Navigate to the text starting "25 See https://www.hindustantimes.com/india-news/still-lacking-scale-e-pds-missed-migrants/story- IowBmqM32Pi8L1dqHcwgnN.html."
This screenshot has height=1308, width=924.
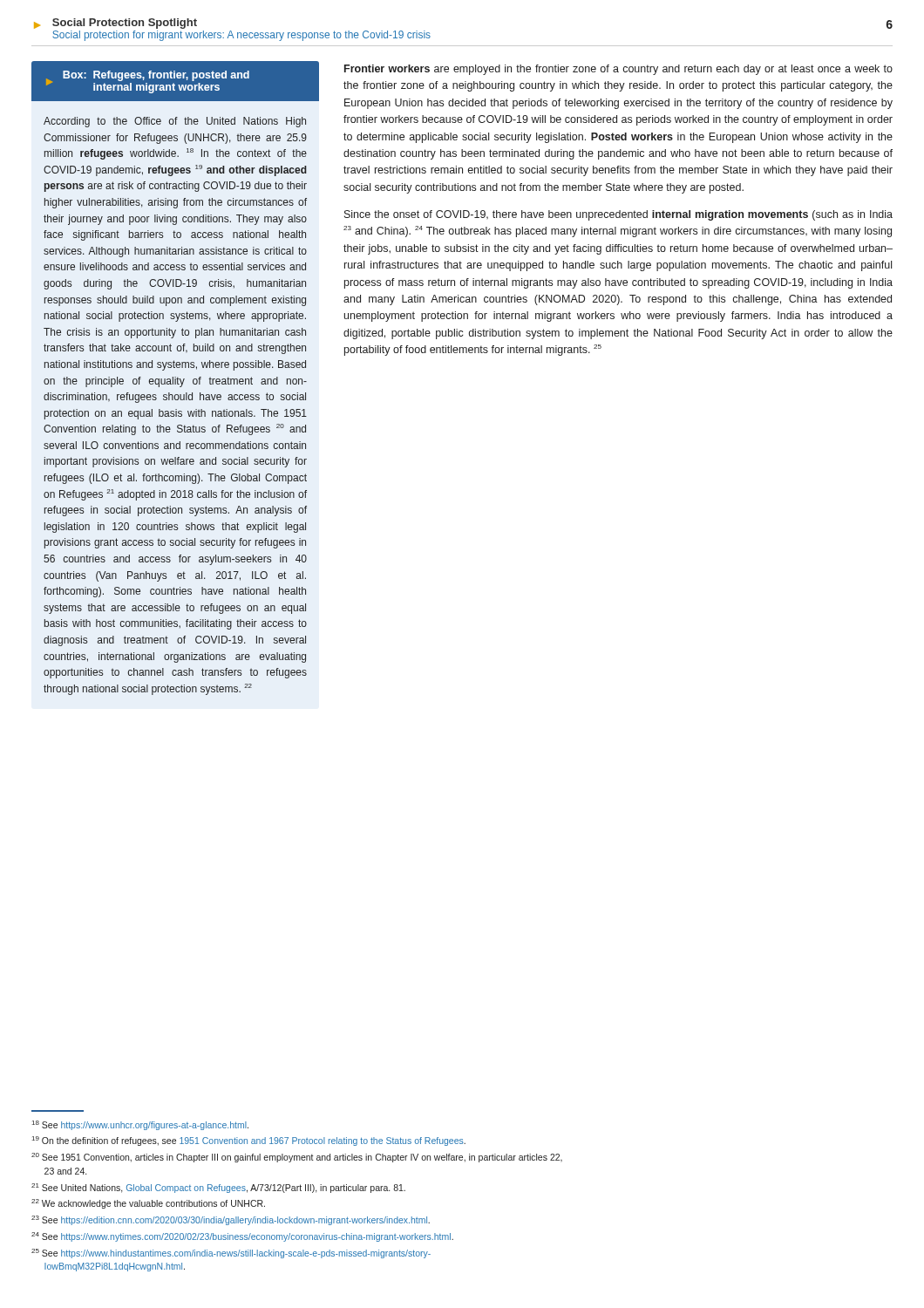[x=231, y=1259]
